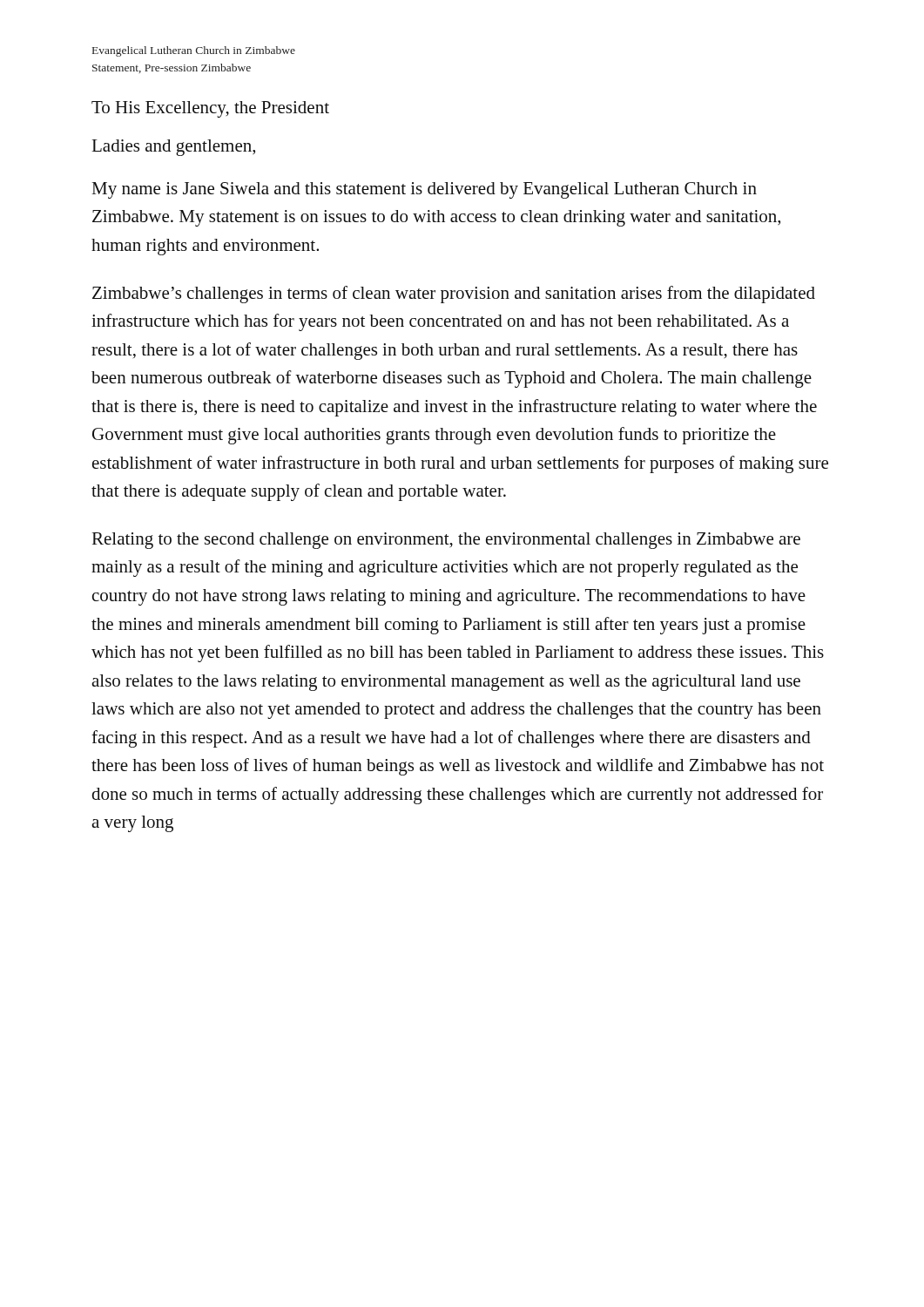The height and width of the screenshot is (1307, 924).
Task: Select the text block starting "Zimbabwe’s challenges in terms of clean"
Action: pyautogui.click(x=460, y=392)
